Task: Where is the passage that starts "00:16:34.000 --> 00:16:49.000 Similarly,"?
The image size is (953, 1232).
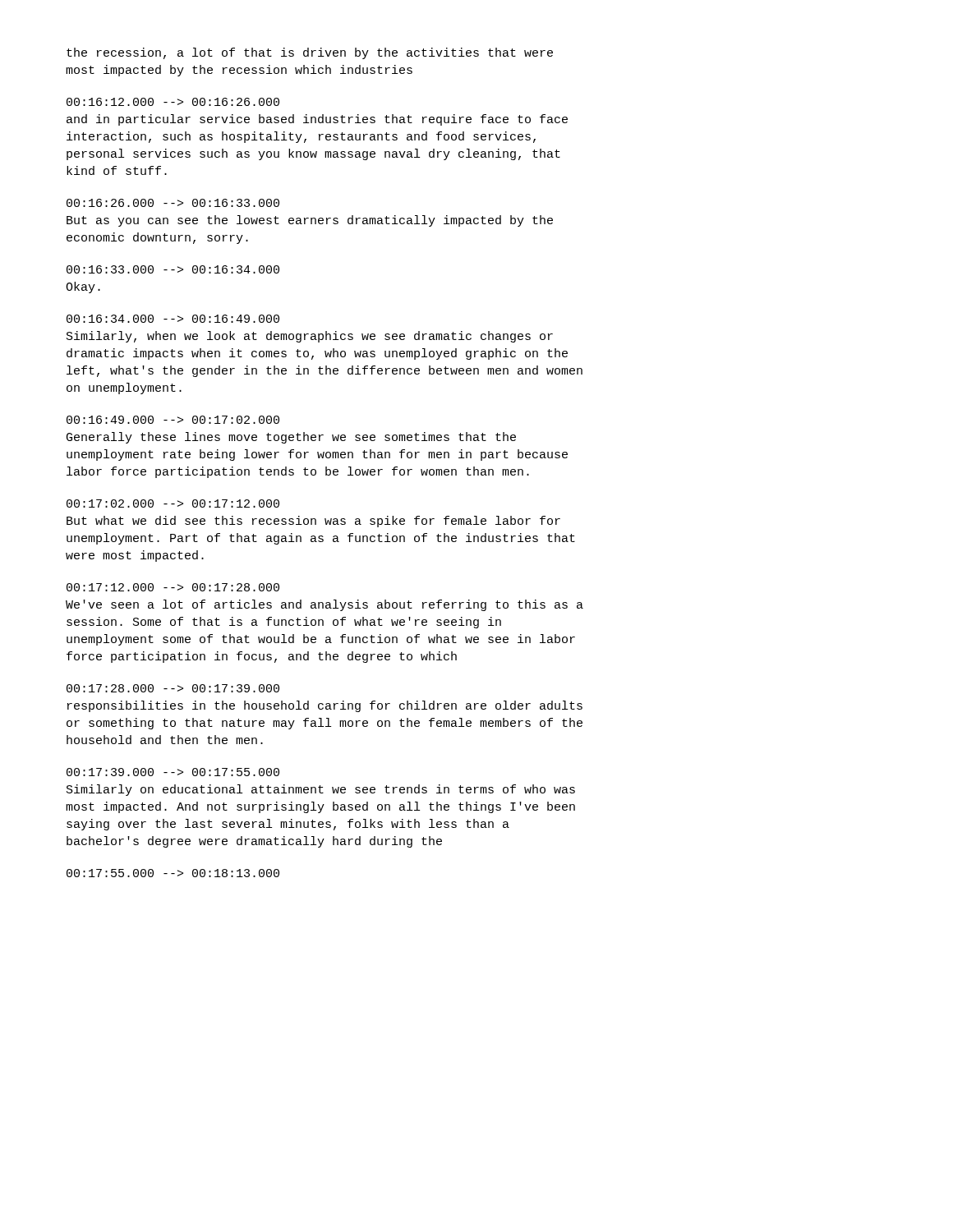Action: tap(325, 354)
